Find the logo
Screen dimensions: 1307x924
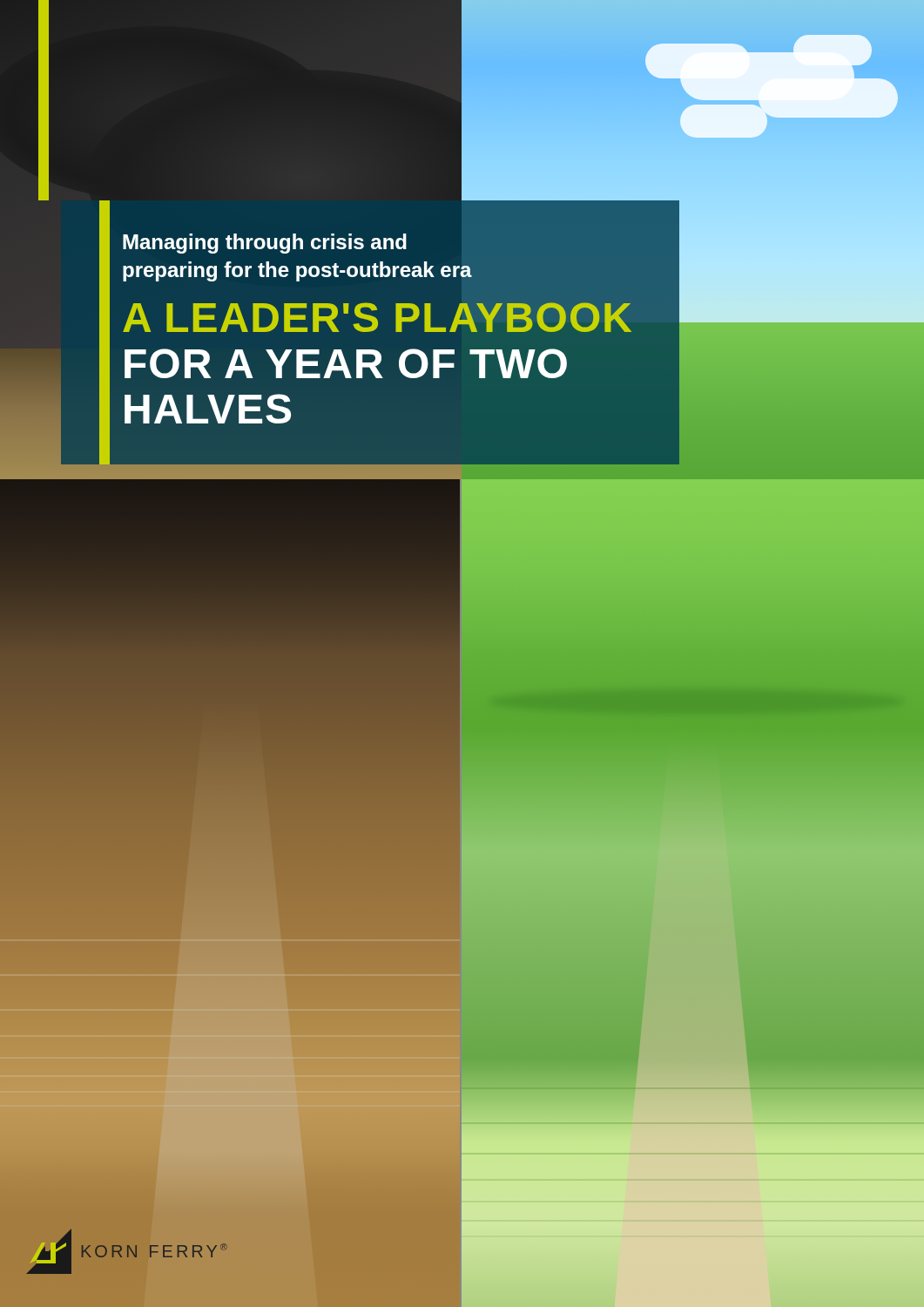coord(128,1251)
